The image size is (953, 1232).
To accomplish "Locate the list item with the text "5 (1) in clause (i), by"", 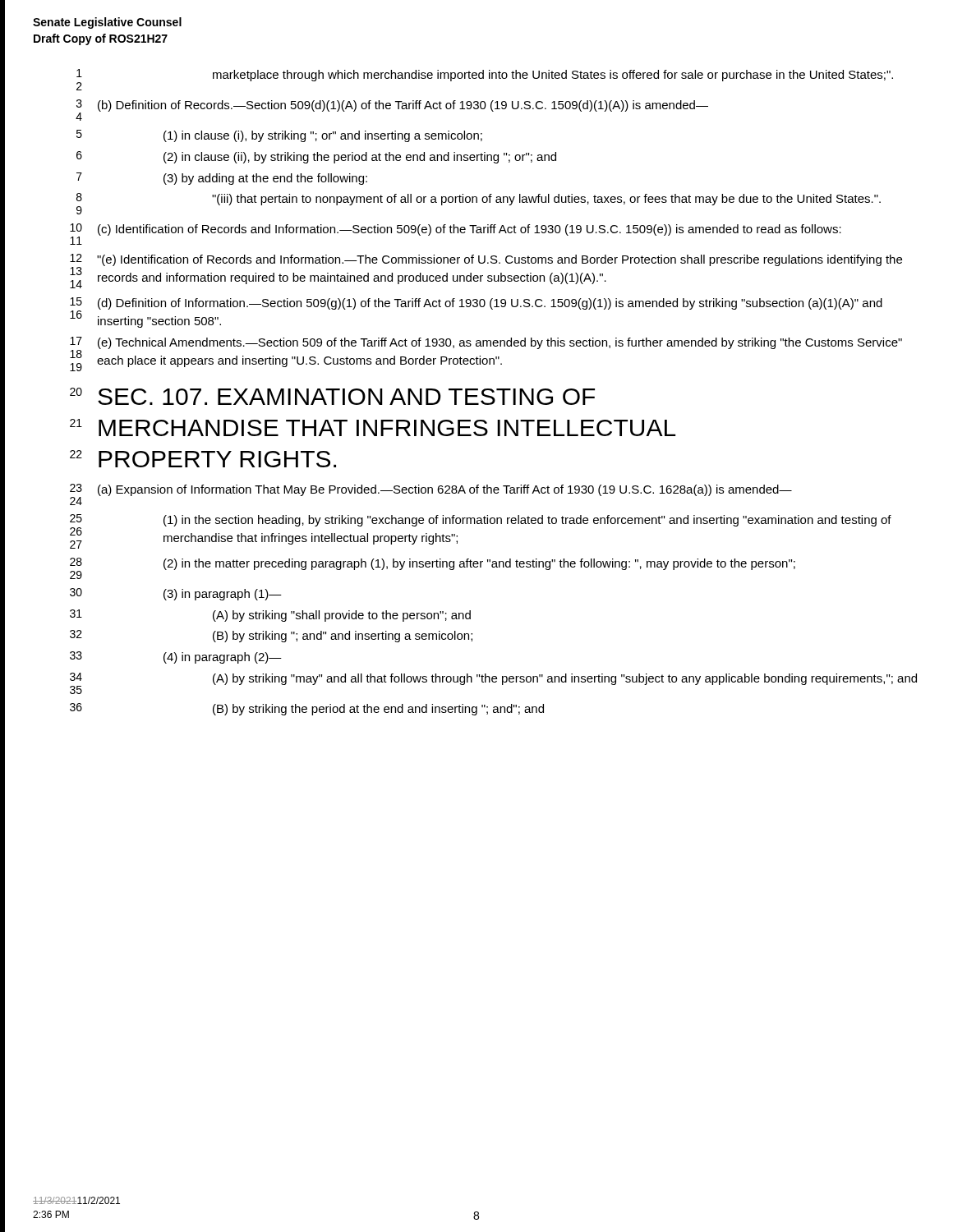I will 476,135.
